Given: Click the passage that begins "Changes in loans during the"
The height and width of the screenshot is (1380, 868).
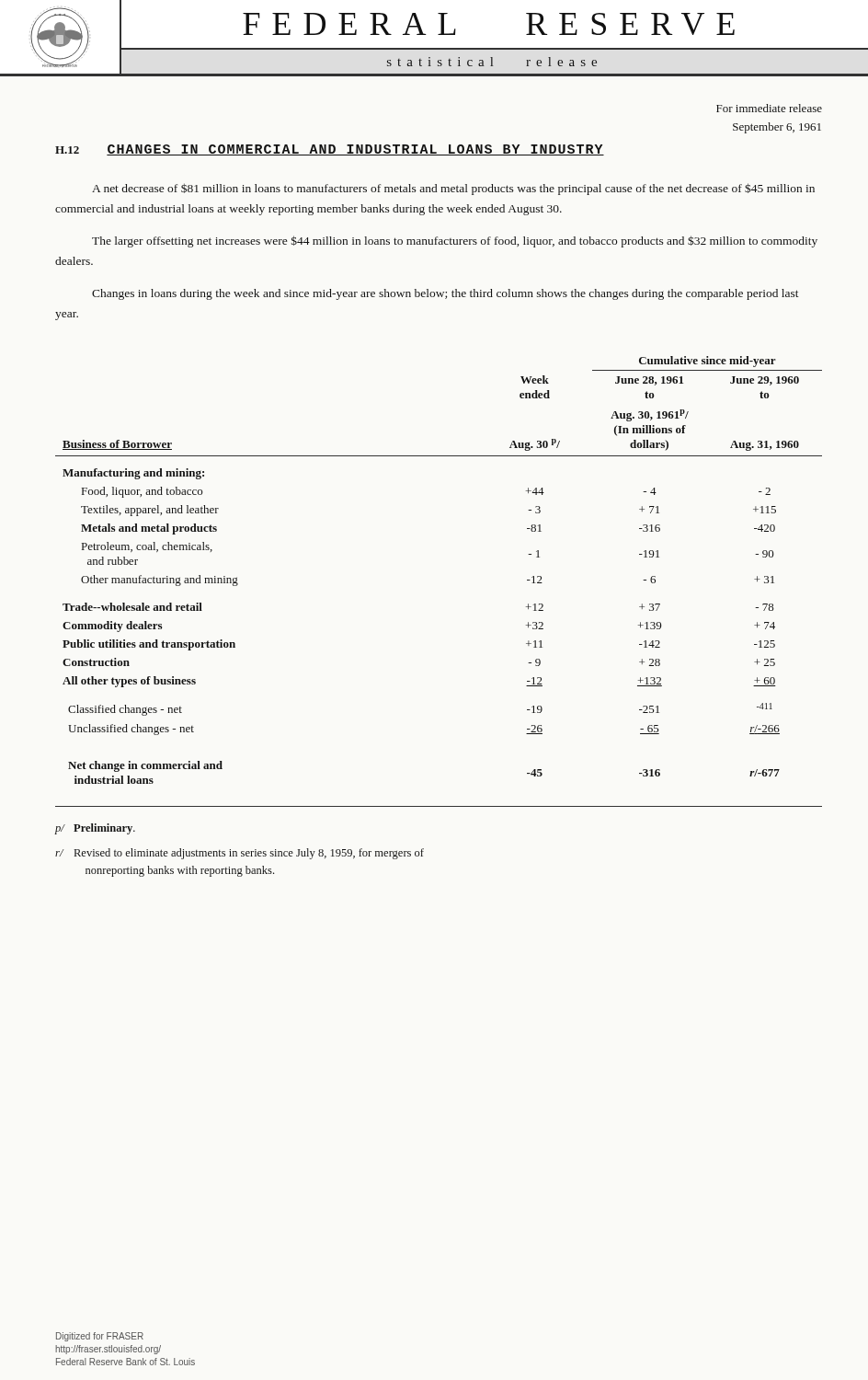Looking at the screenshot, I should click(427, 303).
